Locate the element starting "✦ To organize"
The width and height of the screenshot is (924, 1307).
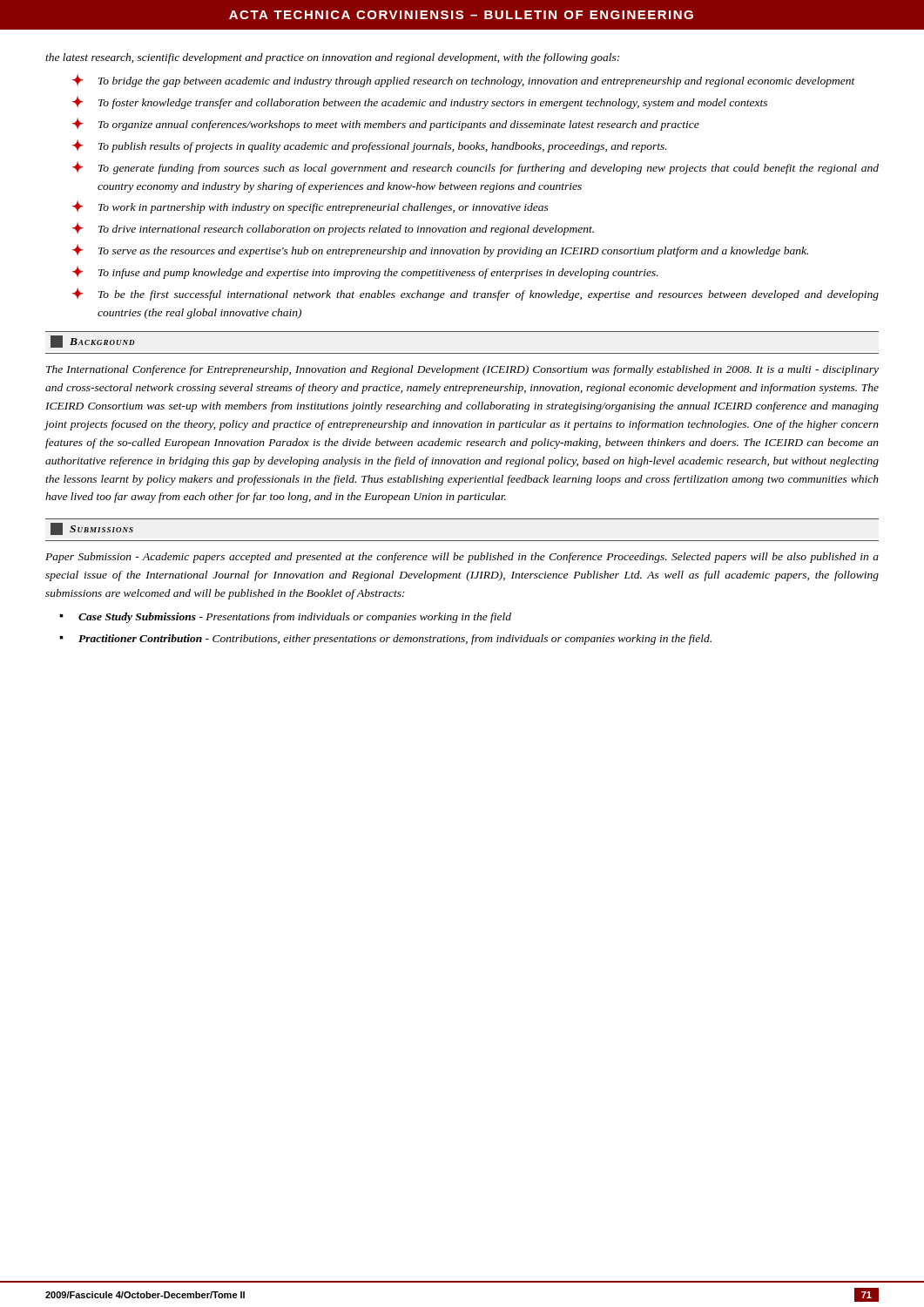[475, 125]
